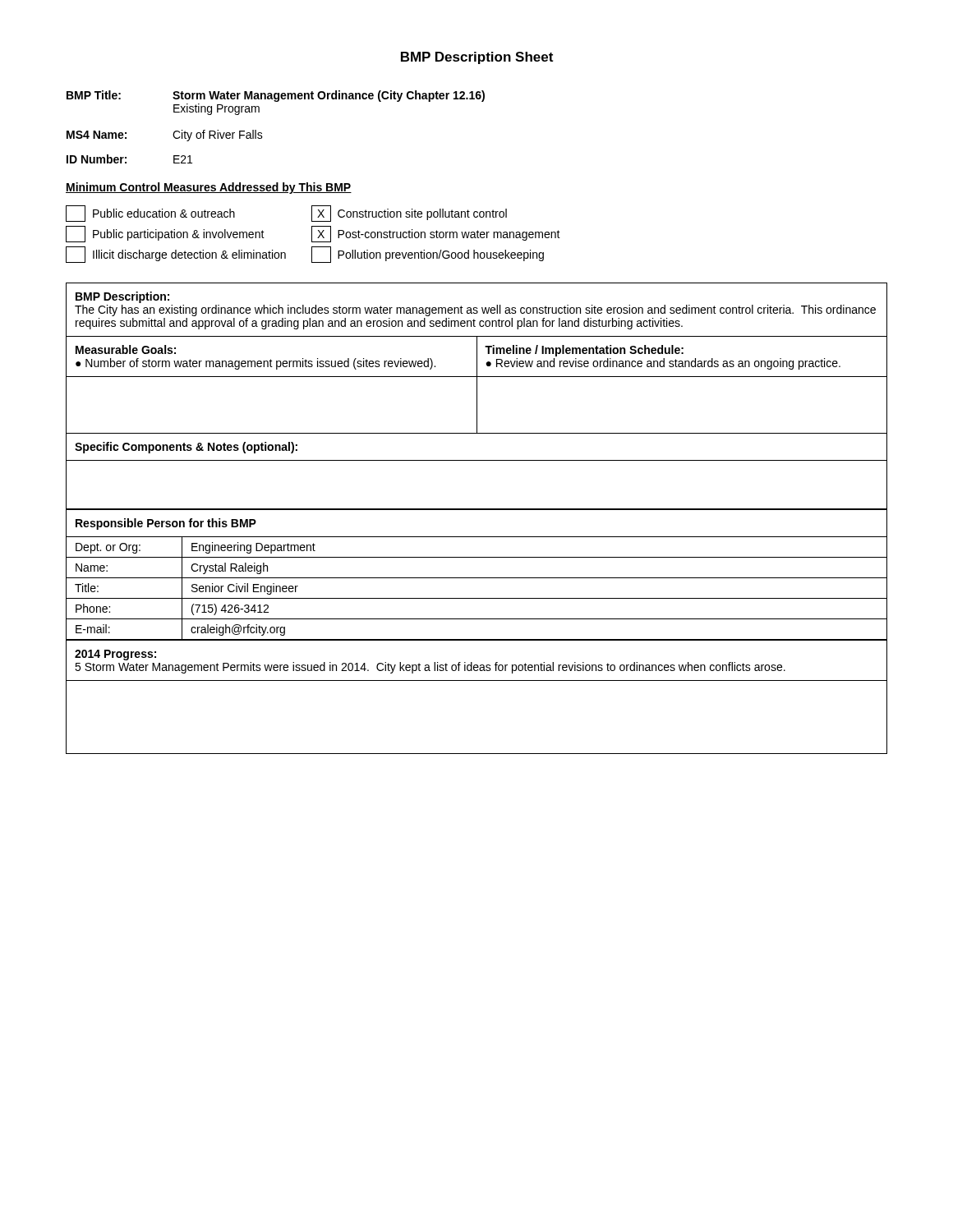The width and height of the screenshot is (953, 1232).
Task: Select the table that reads "Dept. or Org:"
Action: 476,574
